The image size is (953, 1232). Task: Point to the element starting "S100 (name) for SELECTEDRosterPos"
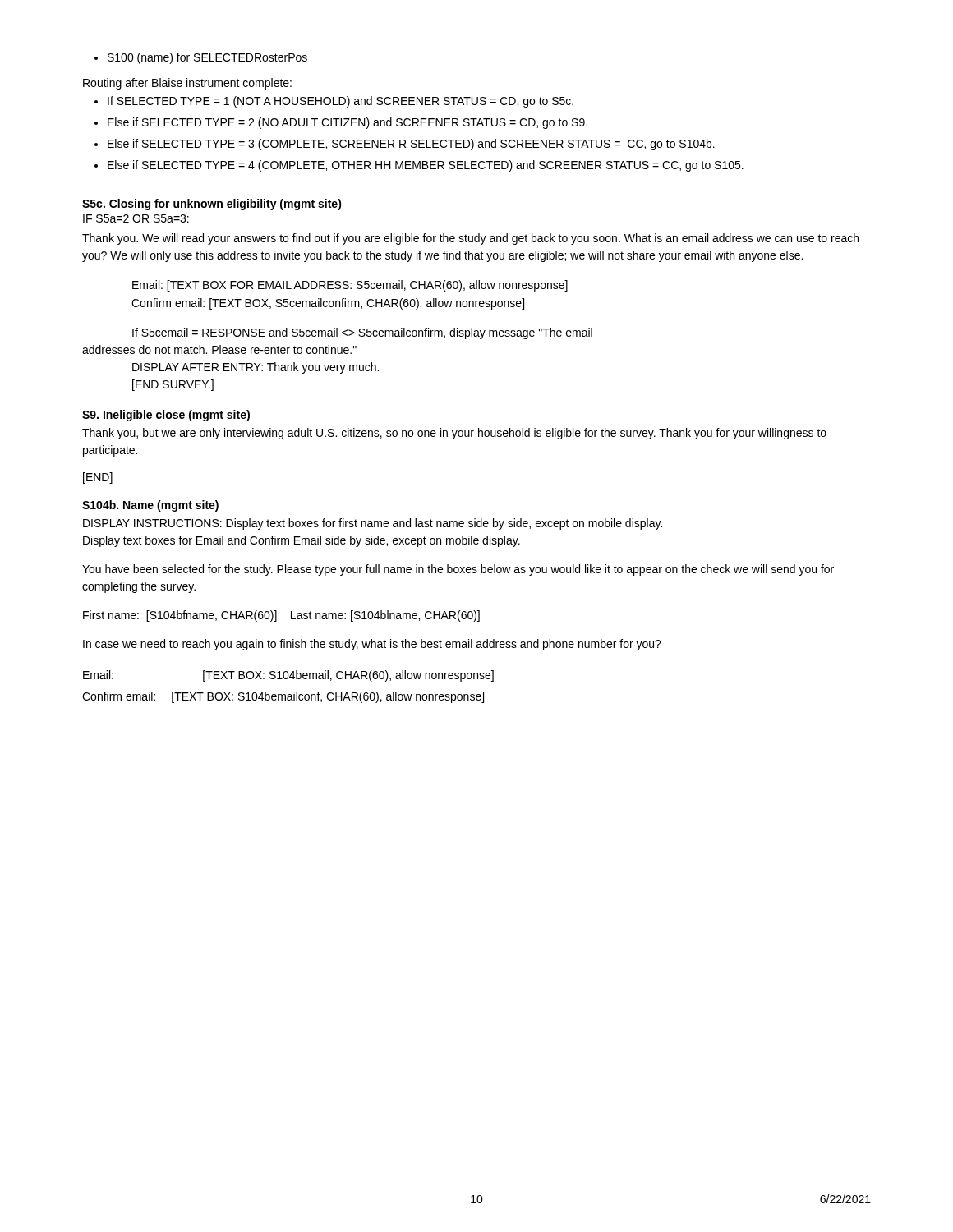point(207,58)
